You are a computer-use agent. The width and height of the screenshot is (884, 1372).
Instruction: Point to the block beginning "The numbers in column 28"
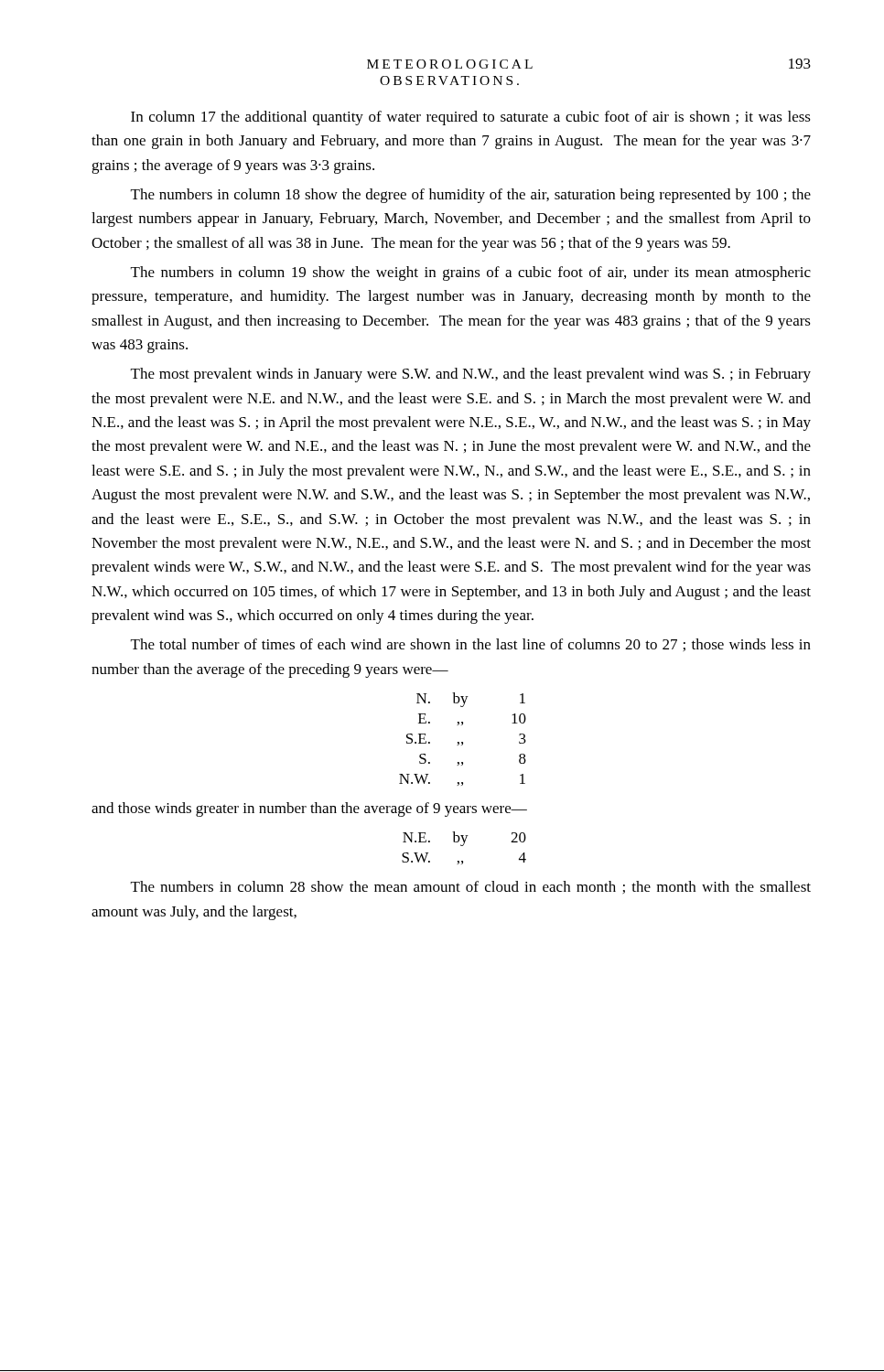(x=451, y=900)
